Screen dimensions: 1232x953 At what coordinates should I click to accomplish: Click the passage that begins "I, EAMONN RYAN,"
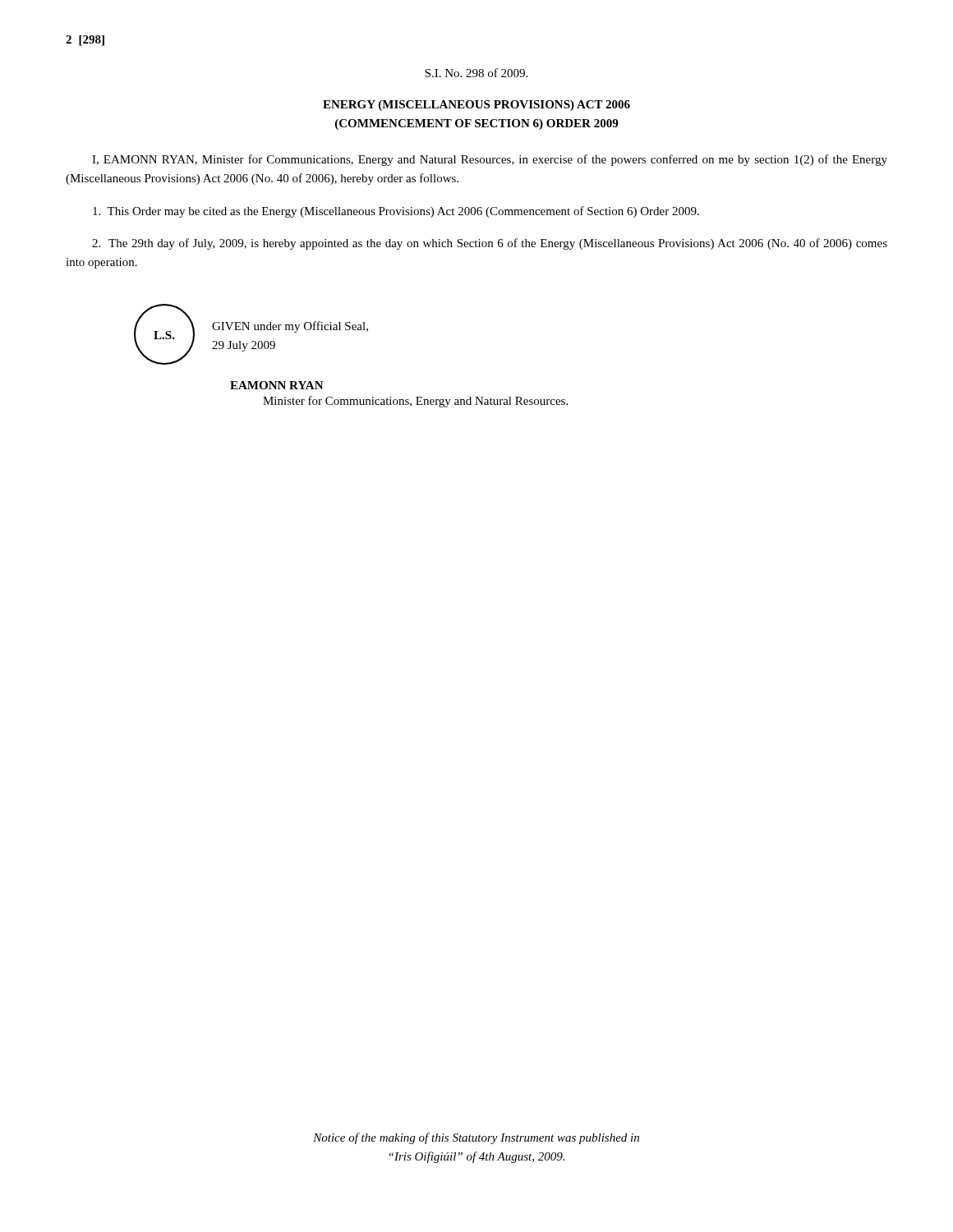(476, 169)
